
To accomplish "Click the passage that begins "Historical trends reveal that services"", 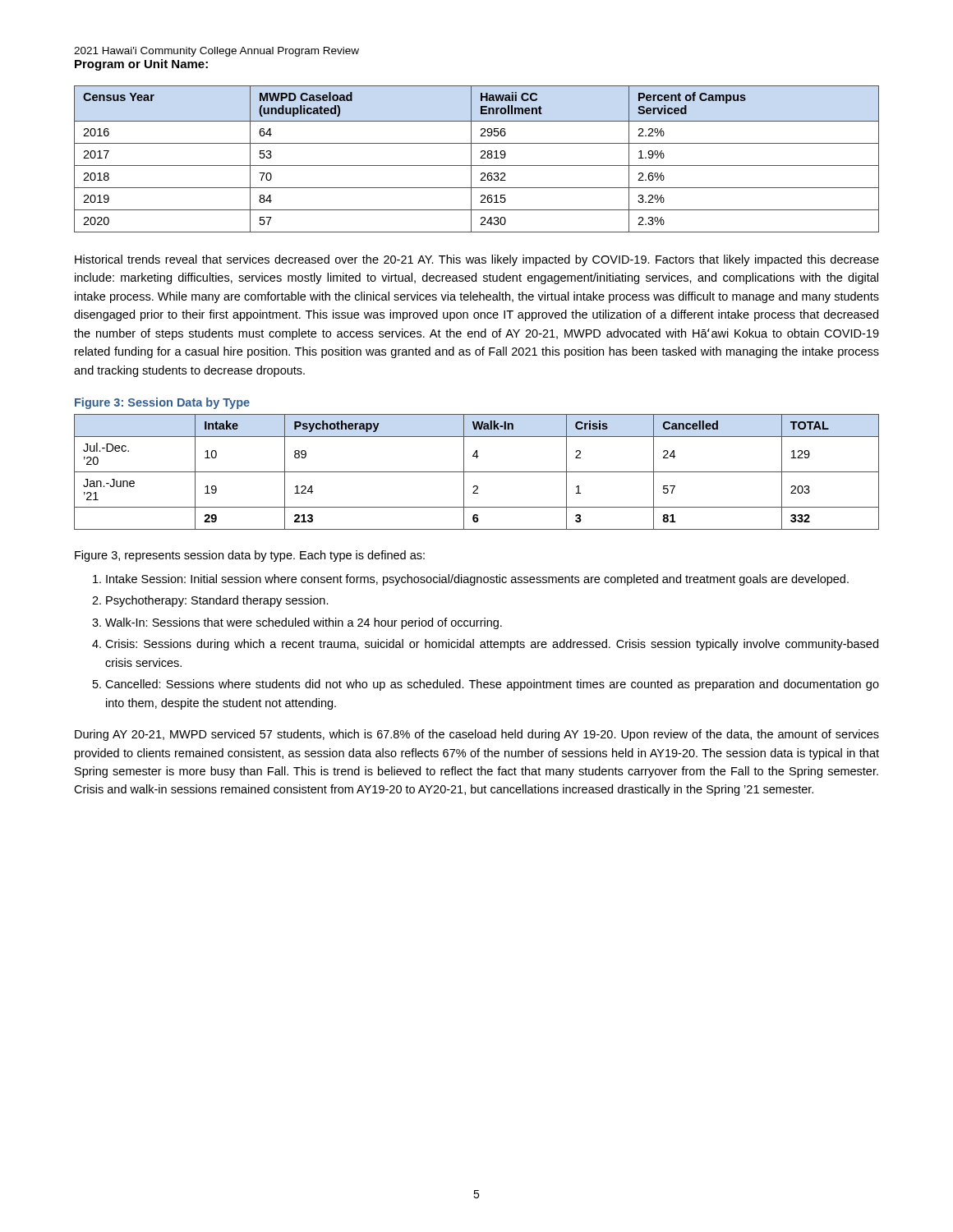I will tap(476, 315).
